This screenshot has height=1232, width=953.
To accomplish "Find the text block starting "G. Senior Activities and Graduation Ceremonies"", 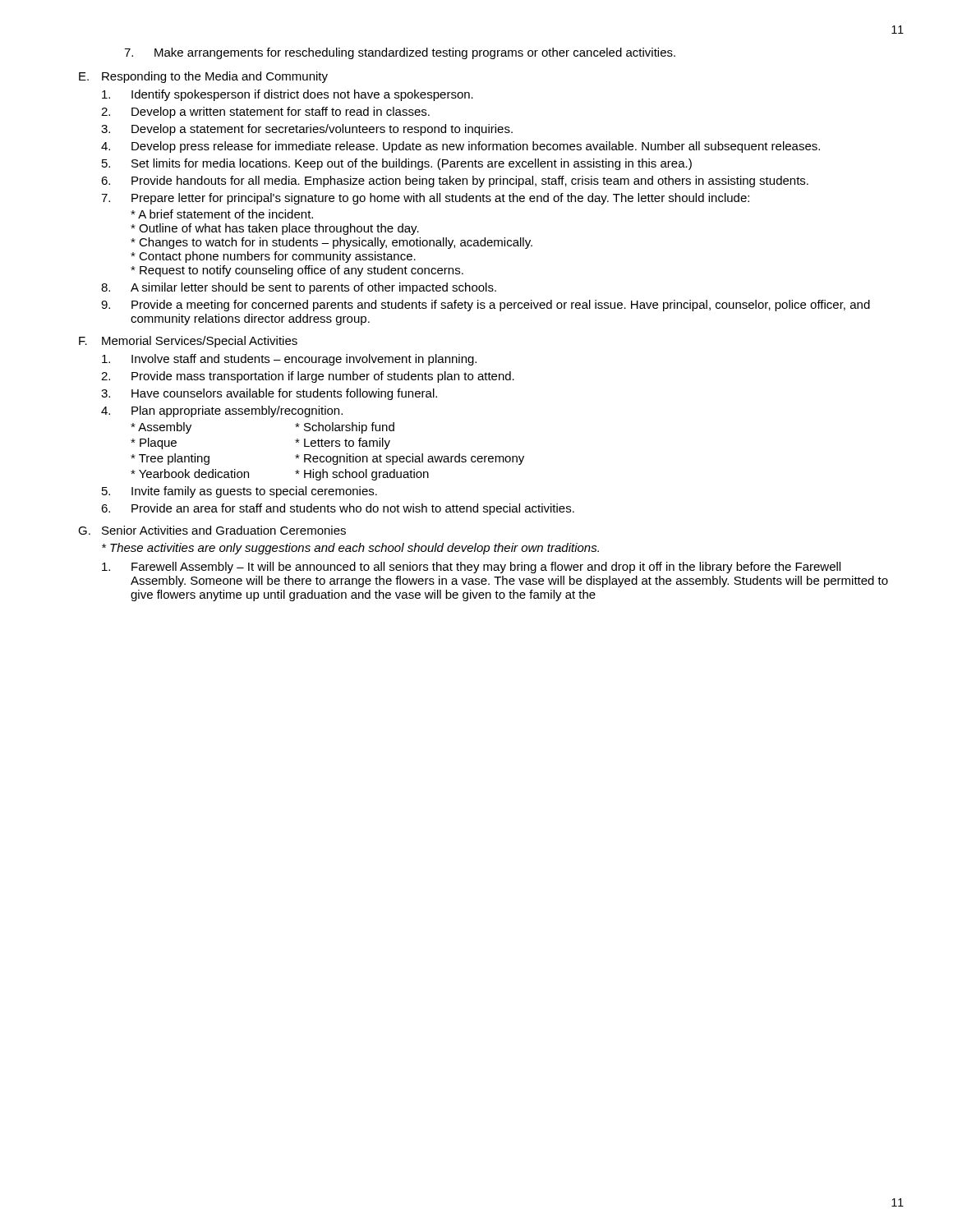I will tap(212, 530).
